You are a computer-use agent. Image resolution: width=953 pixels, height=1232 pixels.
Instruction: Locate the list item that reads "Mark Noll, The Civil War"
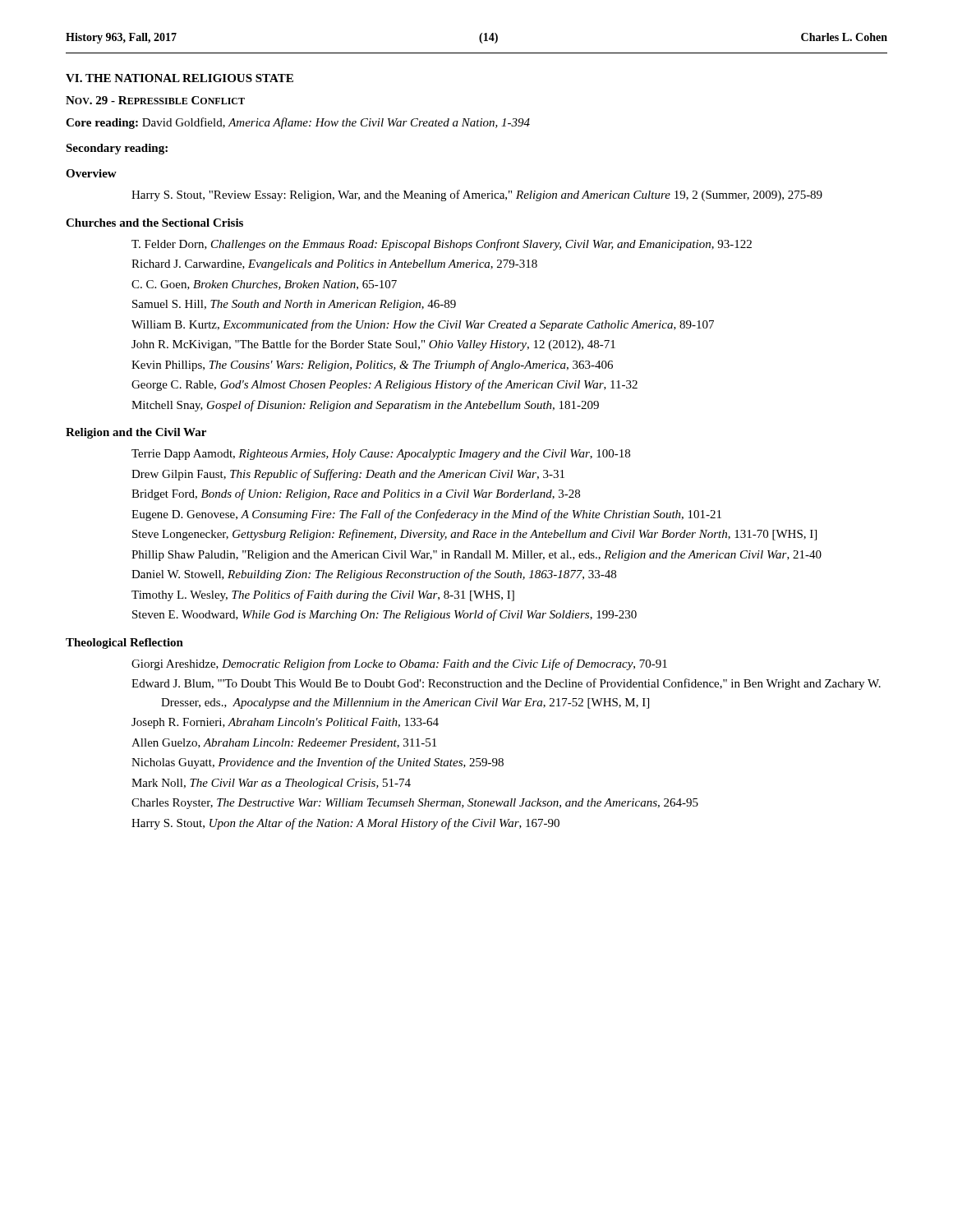(x=271, y=782)
